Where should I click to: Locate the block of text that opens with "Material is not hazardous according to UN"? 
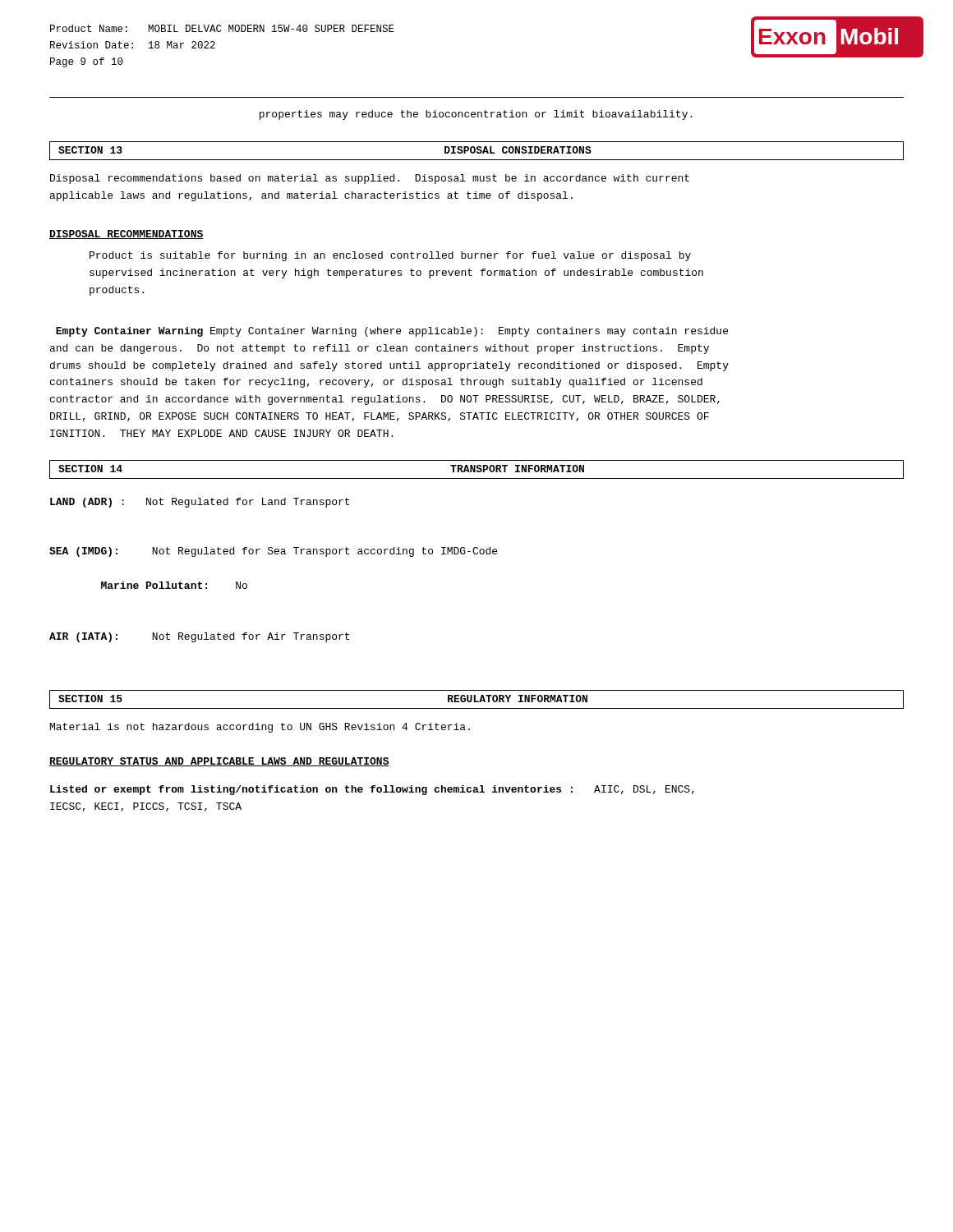tap(261, 727)
